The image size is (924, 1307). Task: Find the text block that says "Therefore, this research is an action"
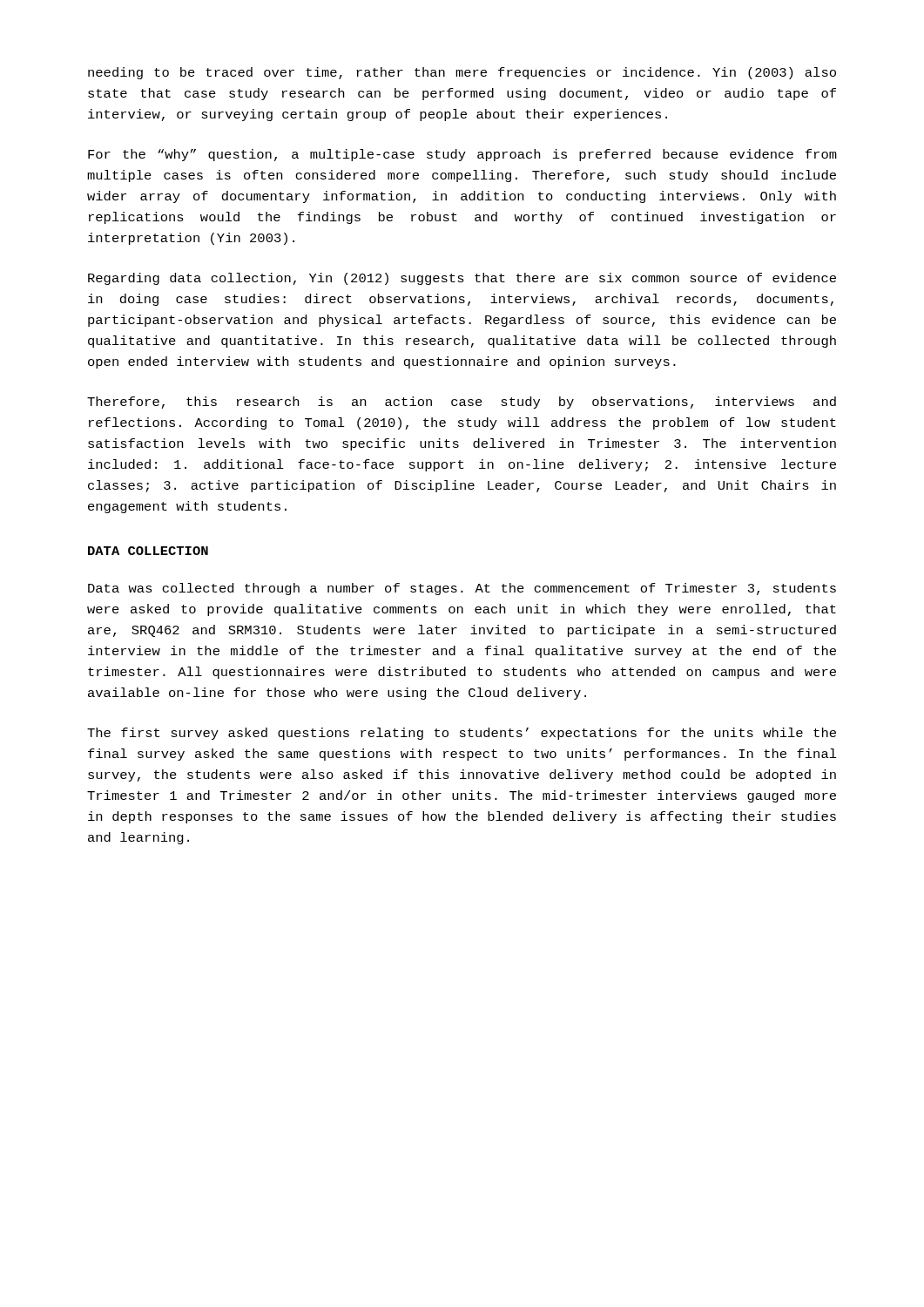(x=462, y=455)
